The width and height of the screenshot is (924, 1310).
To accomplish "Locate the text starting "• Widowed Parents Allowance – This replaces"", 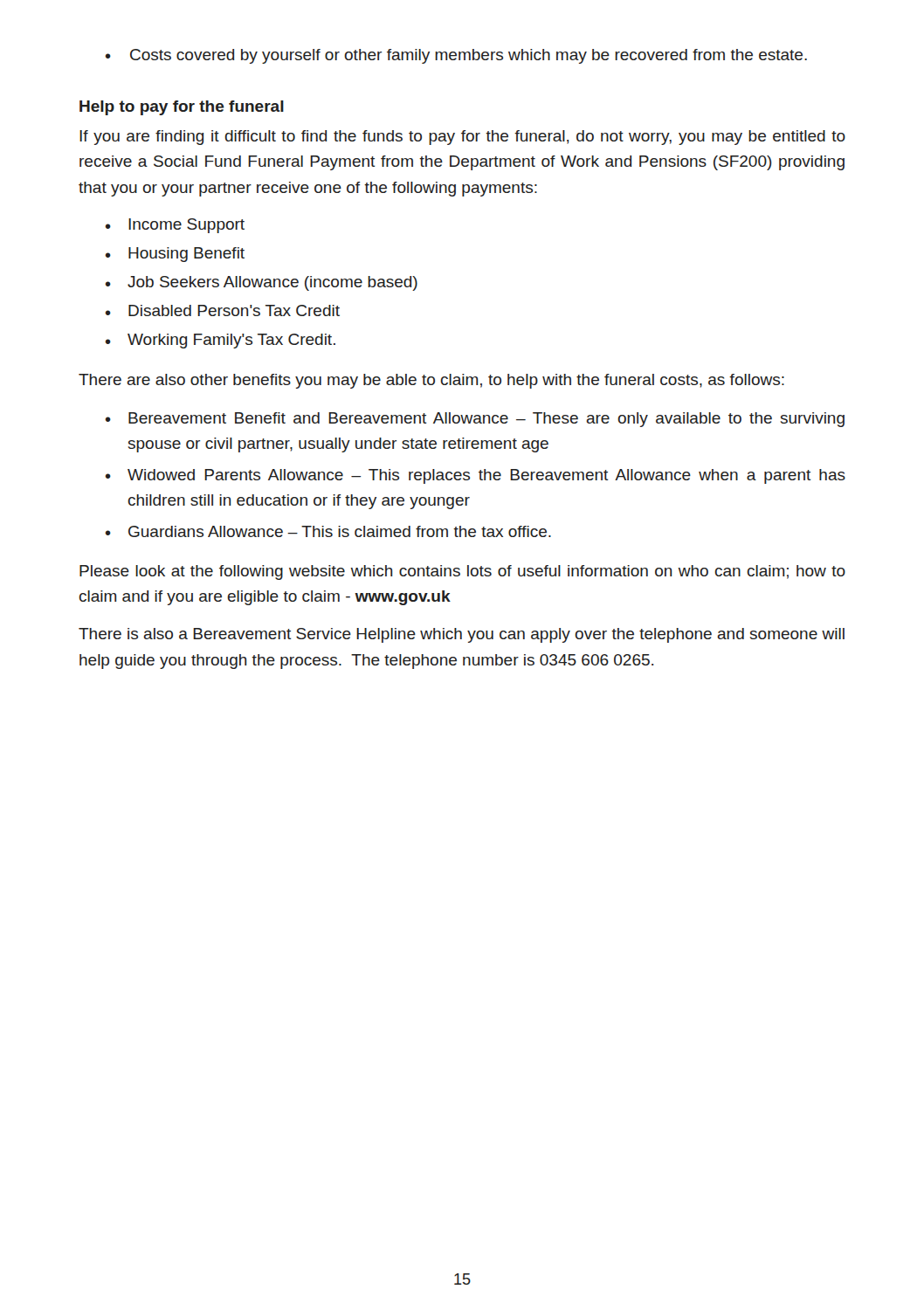I will [x=475, y=487].
